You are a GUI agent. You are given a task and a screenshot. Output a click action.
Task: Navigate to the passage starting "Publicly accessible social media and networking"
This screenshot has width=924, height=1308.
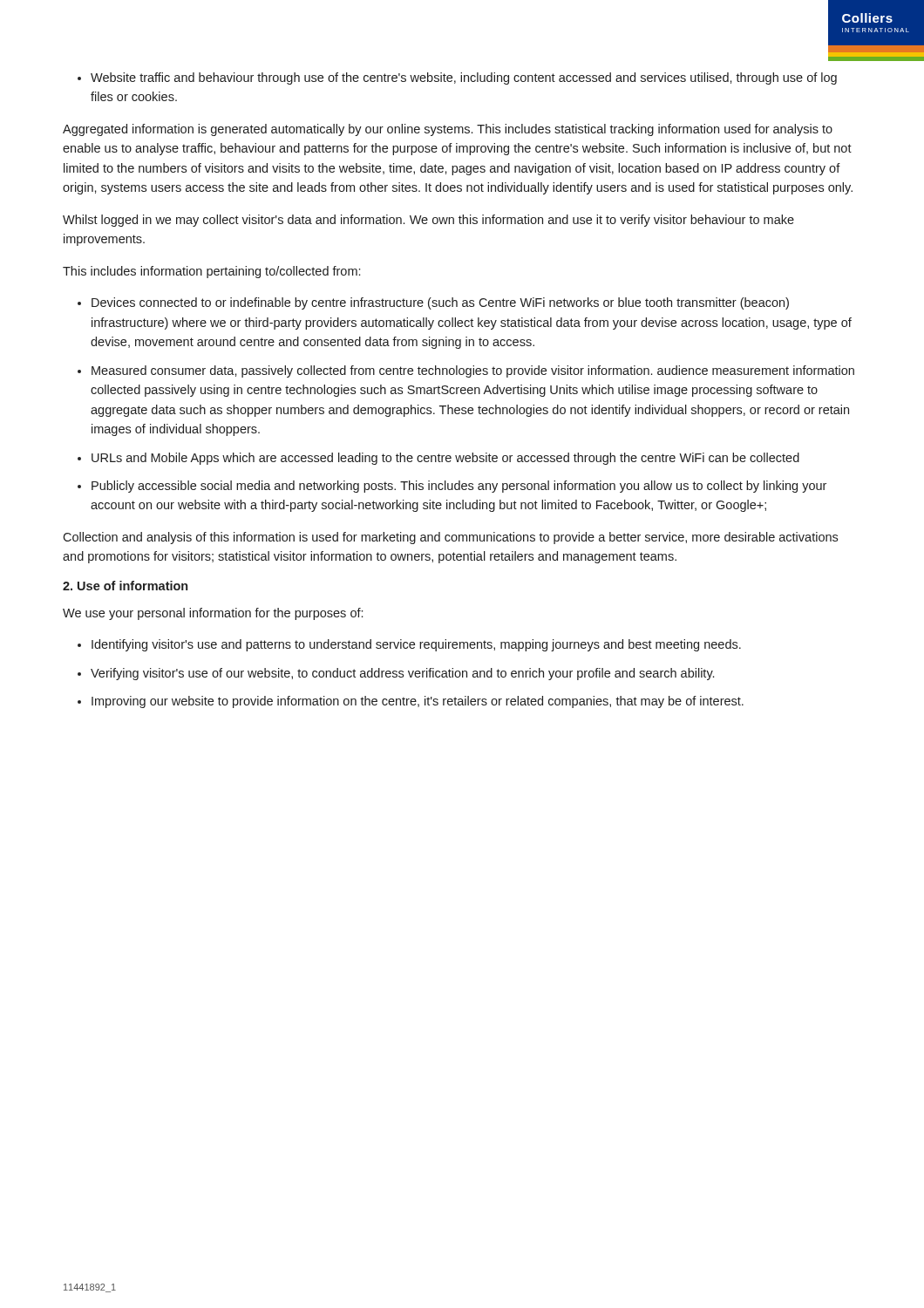coord(459,495)
